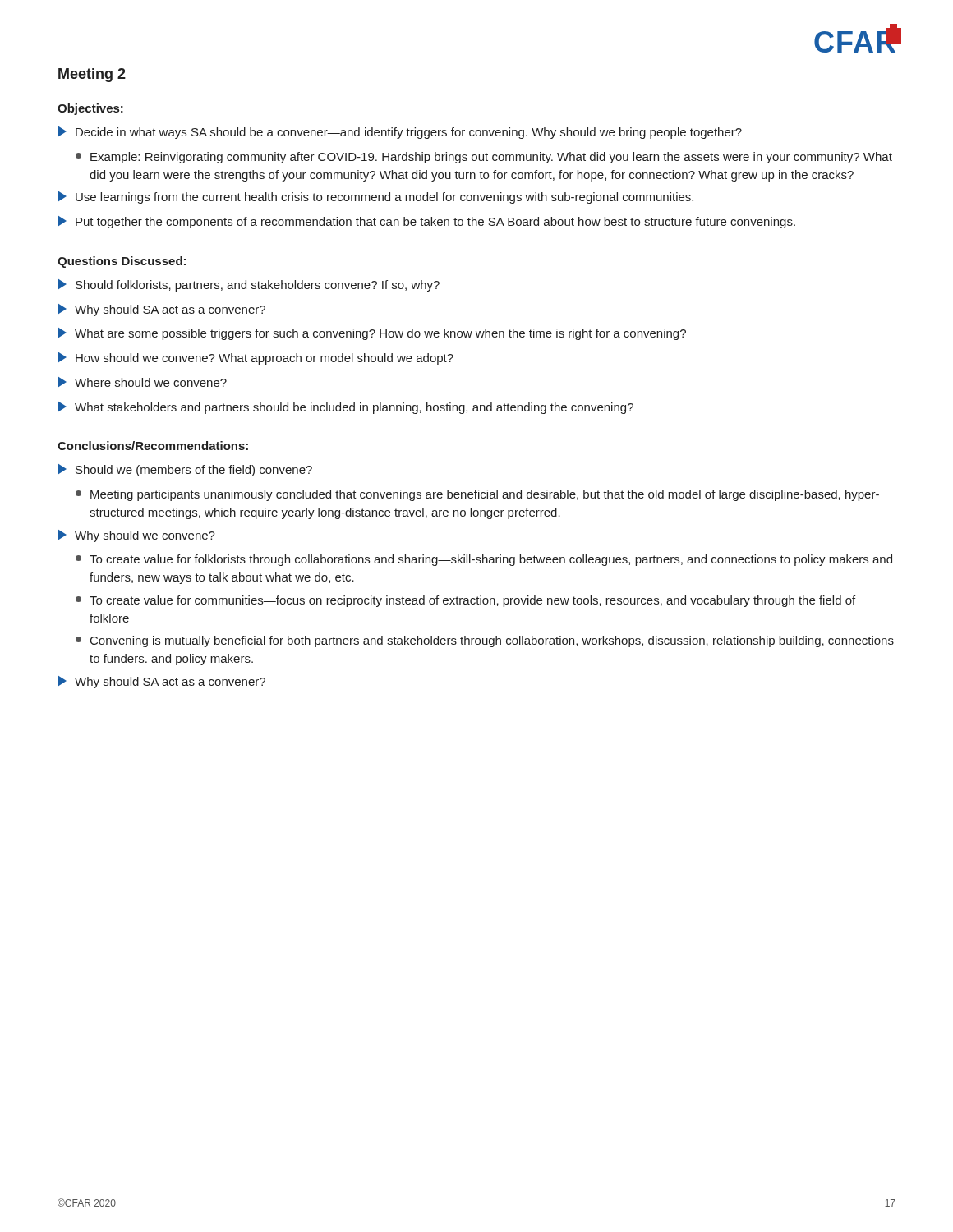Where does it say "Where should we convene?"?
This screenshot has height=1232, width=953.
click(142, 382)
